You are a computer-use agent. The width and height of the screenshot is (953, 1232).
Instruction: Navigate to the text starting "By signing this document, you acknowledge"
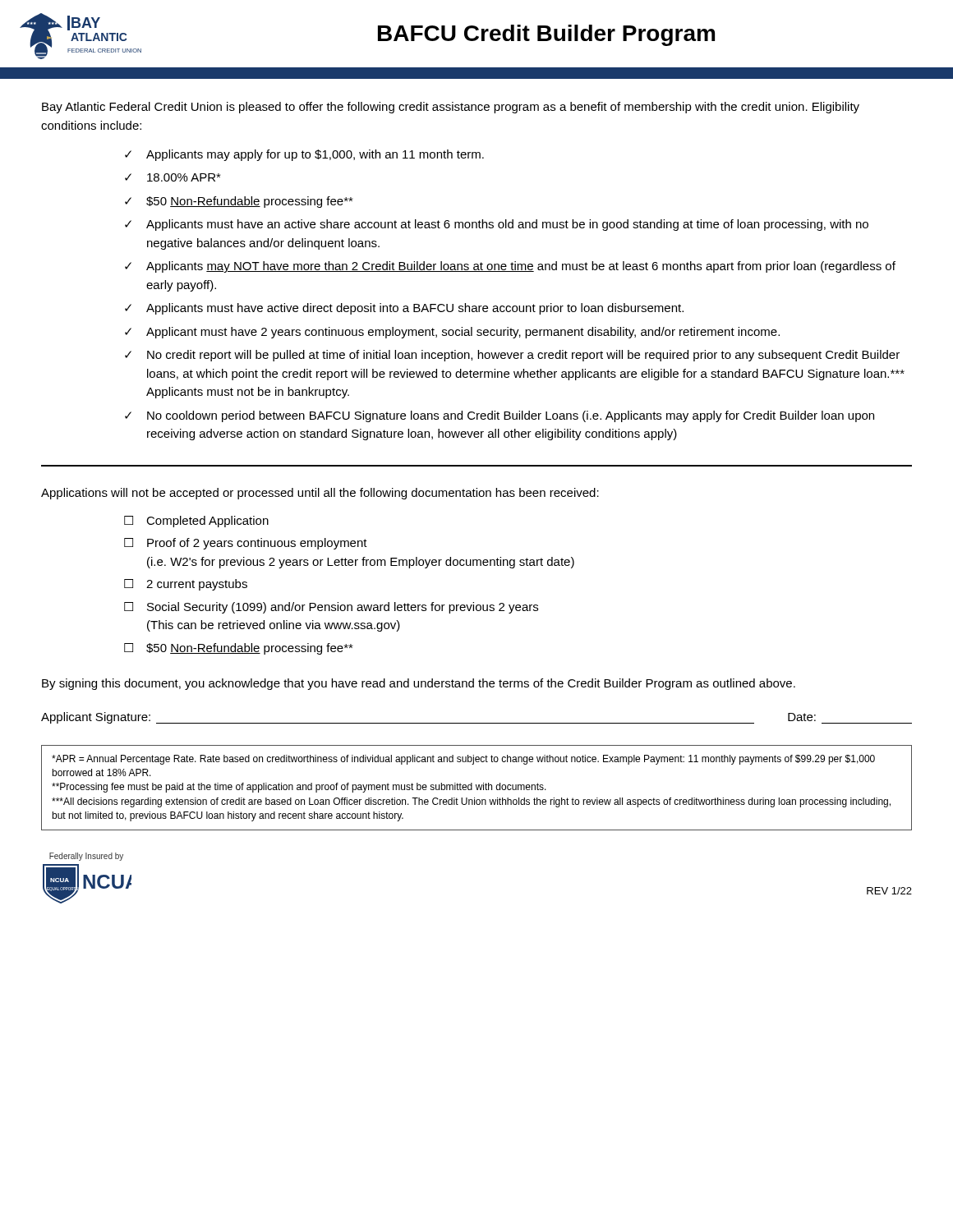tap(419, 683)
